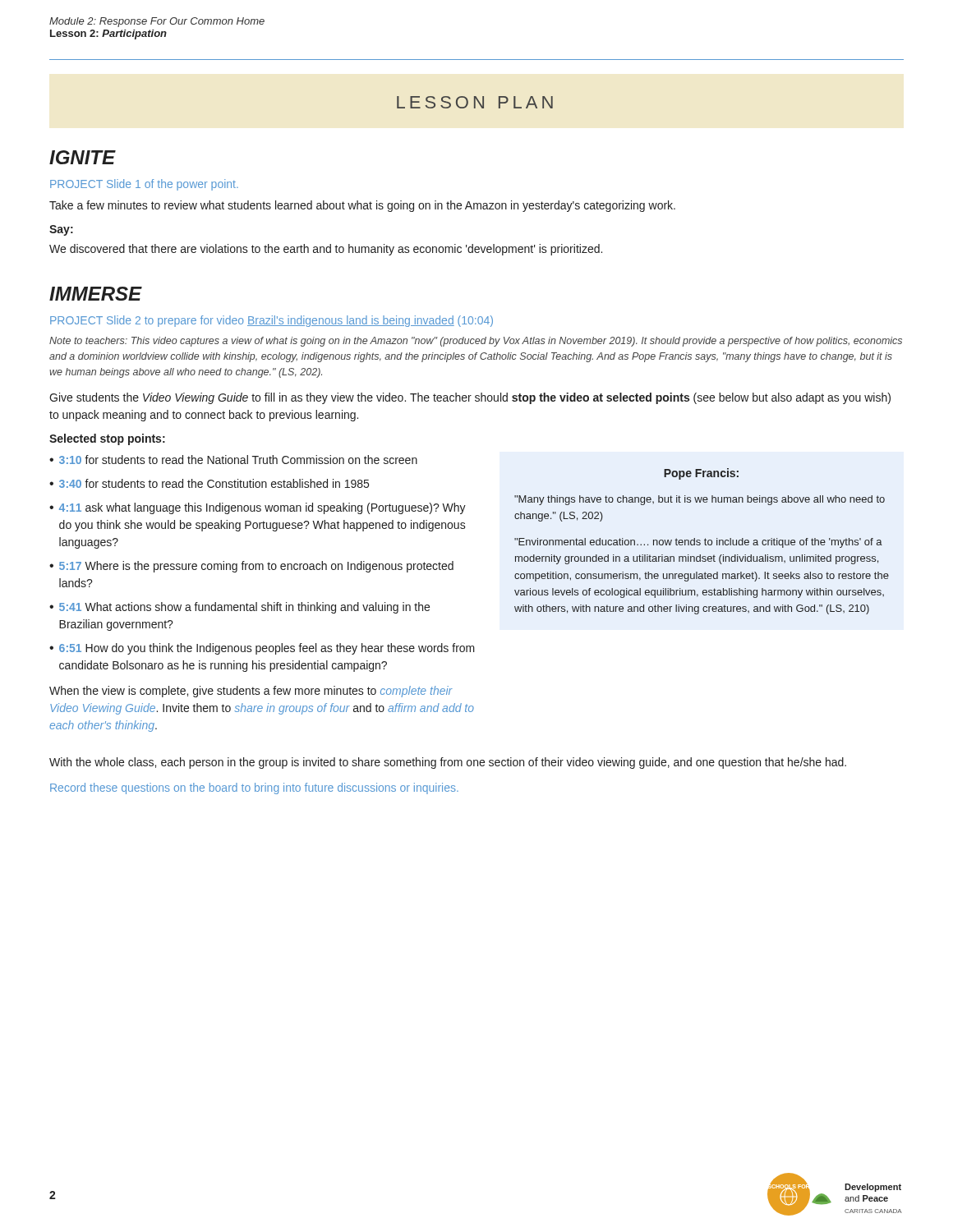Click on the text block that reads "We discovered that there"
953x1232 pixels.
pos(326,249)
